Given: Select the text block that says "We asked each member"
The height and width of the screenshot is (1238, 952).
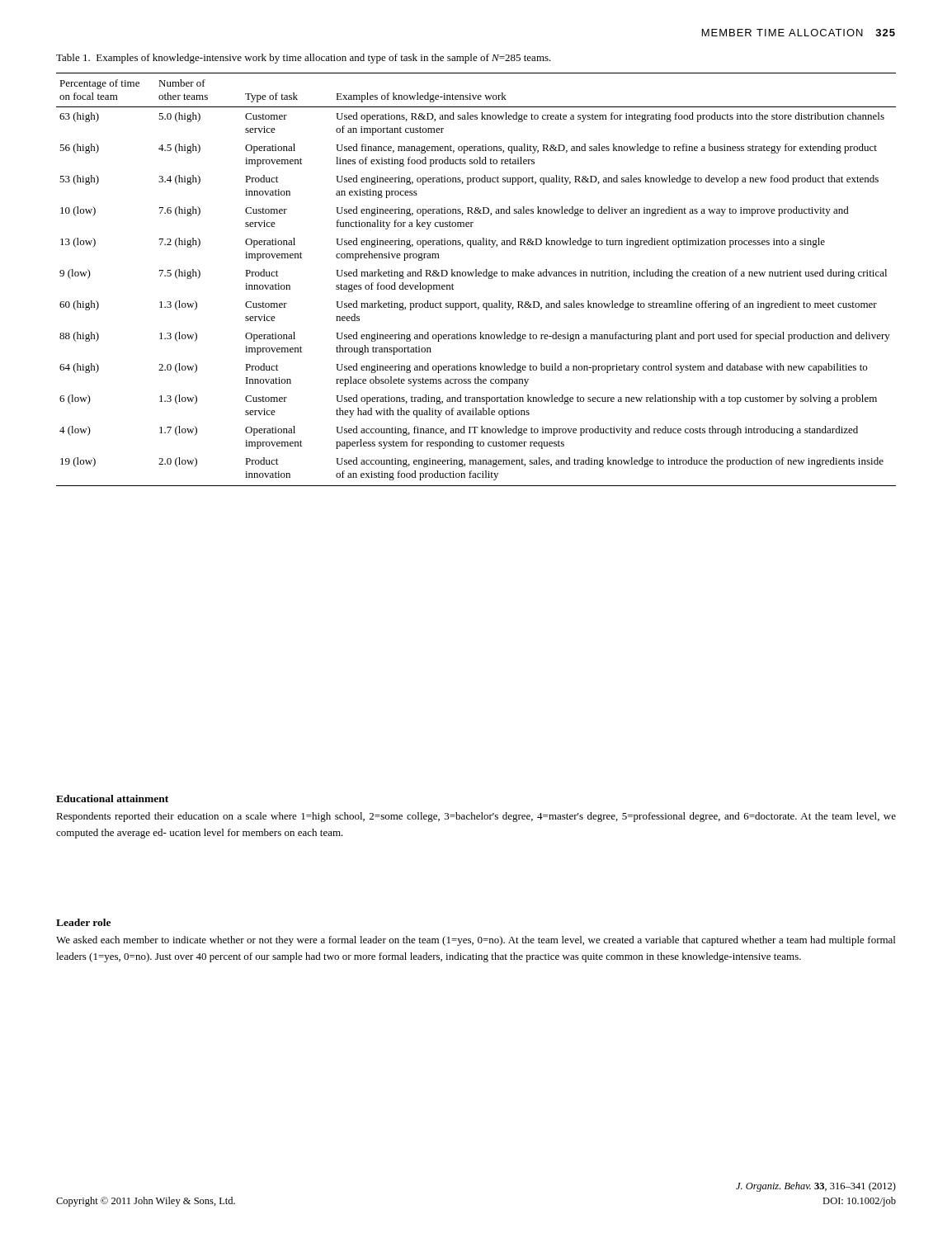Looking at the screenshot, I should coord(476,948).
